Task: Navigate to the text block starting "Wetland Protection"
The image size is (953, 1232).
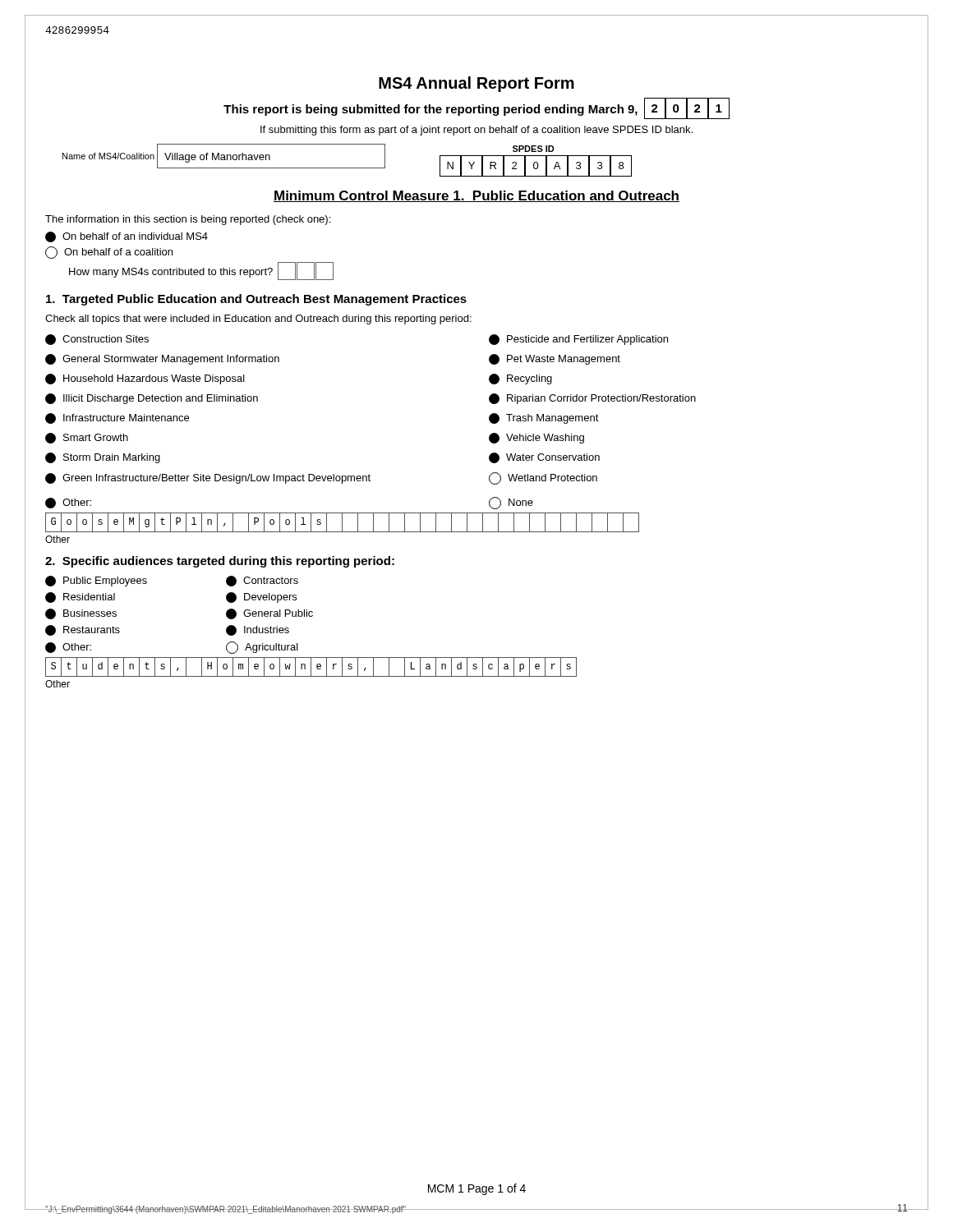Action: pyautogui.click(x=543, y=478)
